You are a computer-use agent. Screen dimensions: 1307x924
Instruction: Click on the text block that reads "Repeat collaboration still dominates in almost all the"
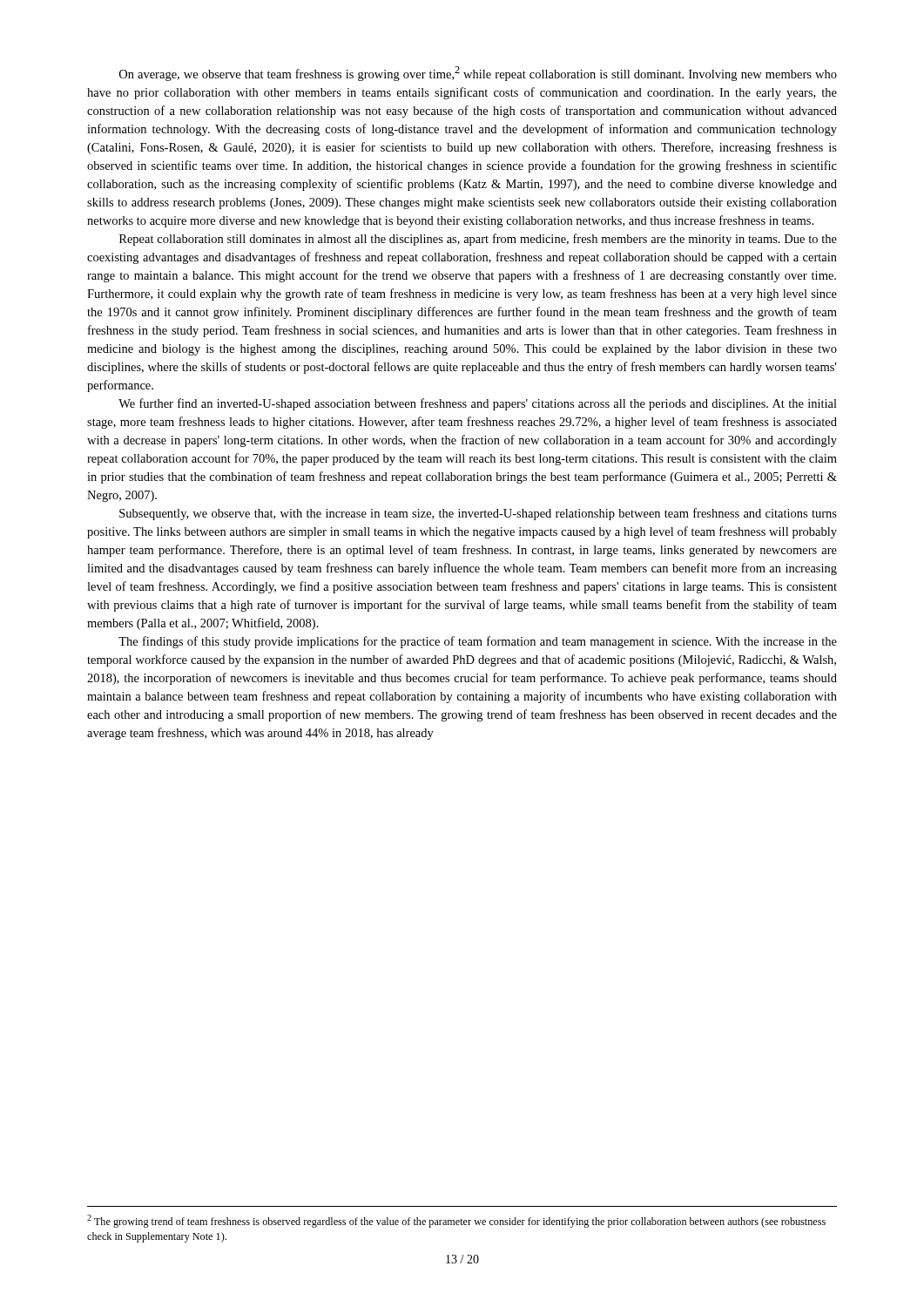click(x=462, y=312)
